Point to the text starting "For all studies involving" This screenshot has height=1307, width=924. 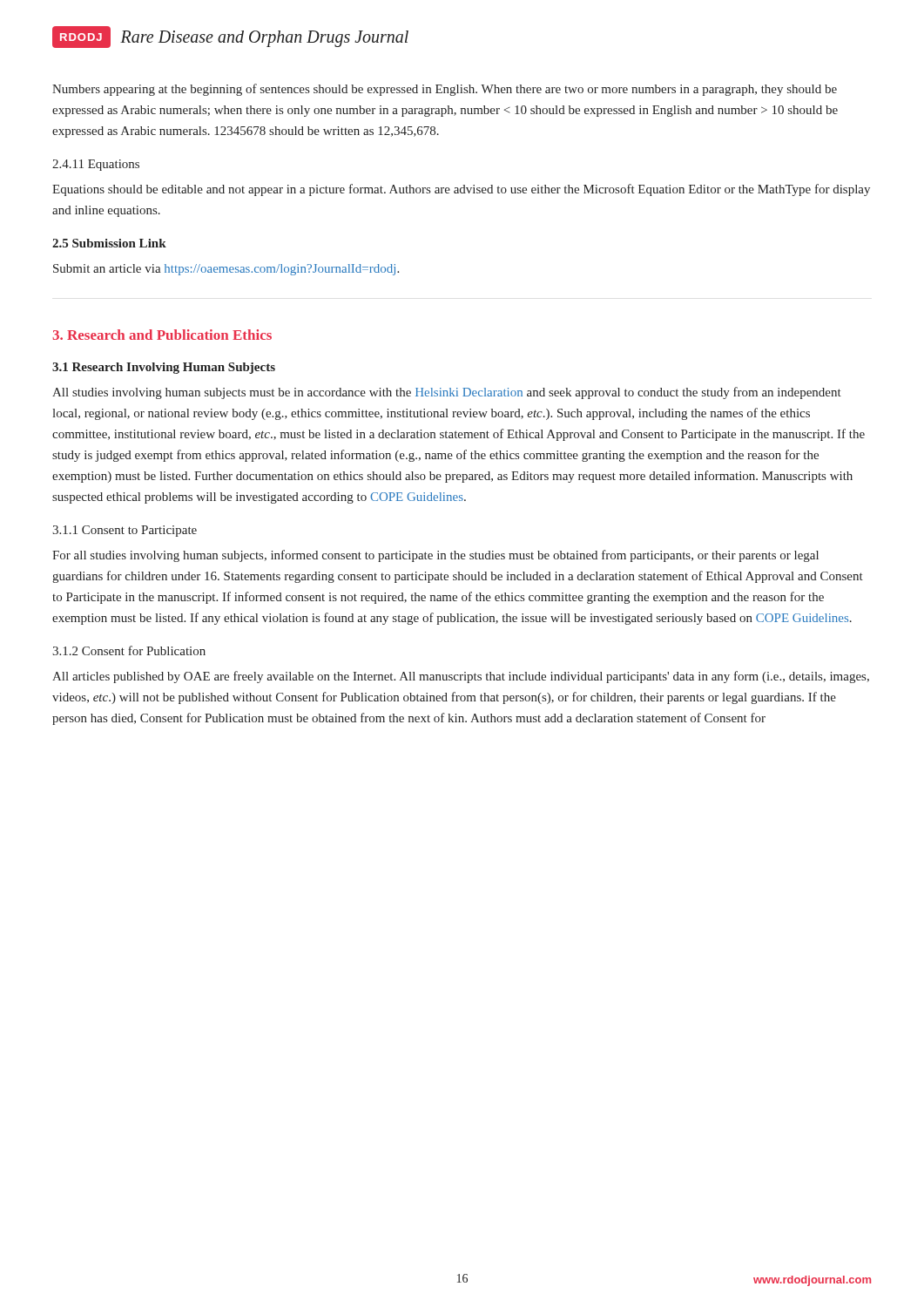coord(457,586)
